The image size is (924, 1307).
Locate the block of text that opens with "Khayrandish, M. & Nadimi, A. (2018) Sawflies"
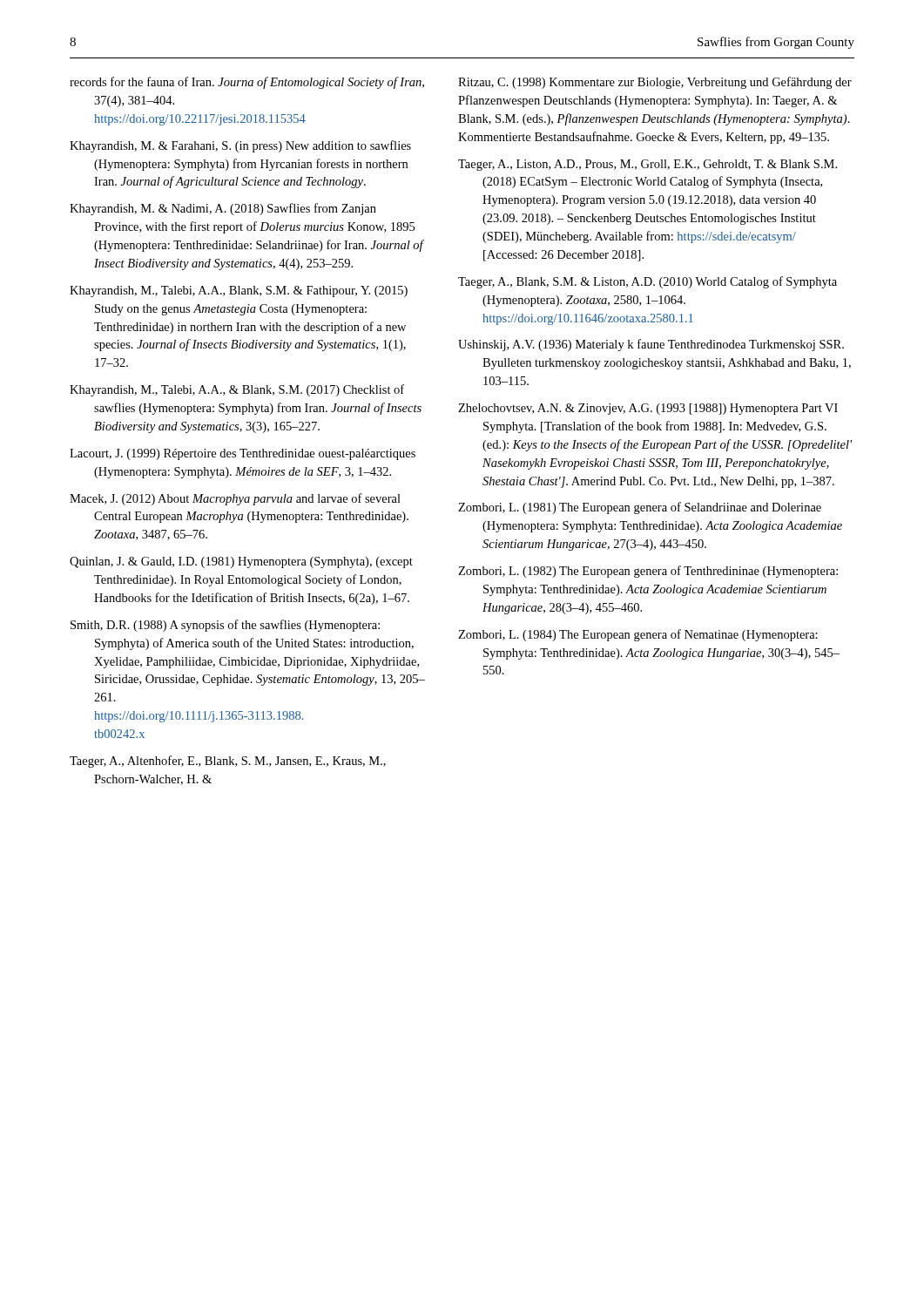(x=246, y=236)
